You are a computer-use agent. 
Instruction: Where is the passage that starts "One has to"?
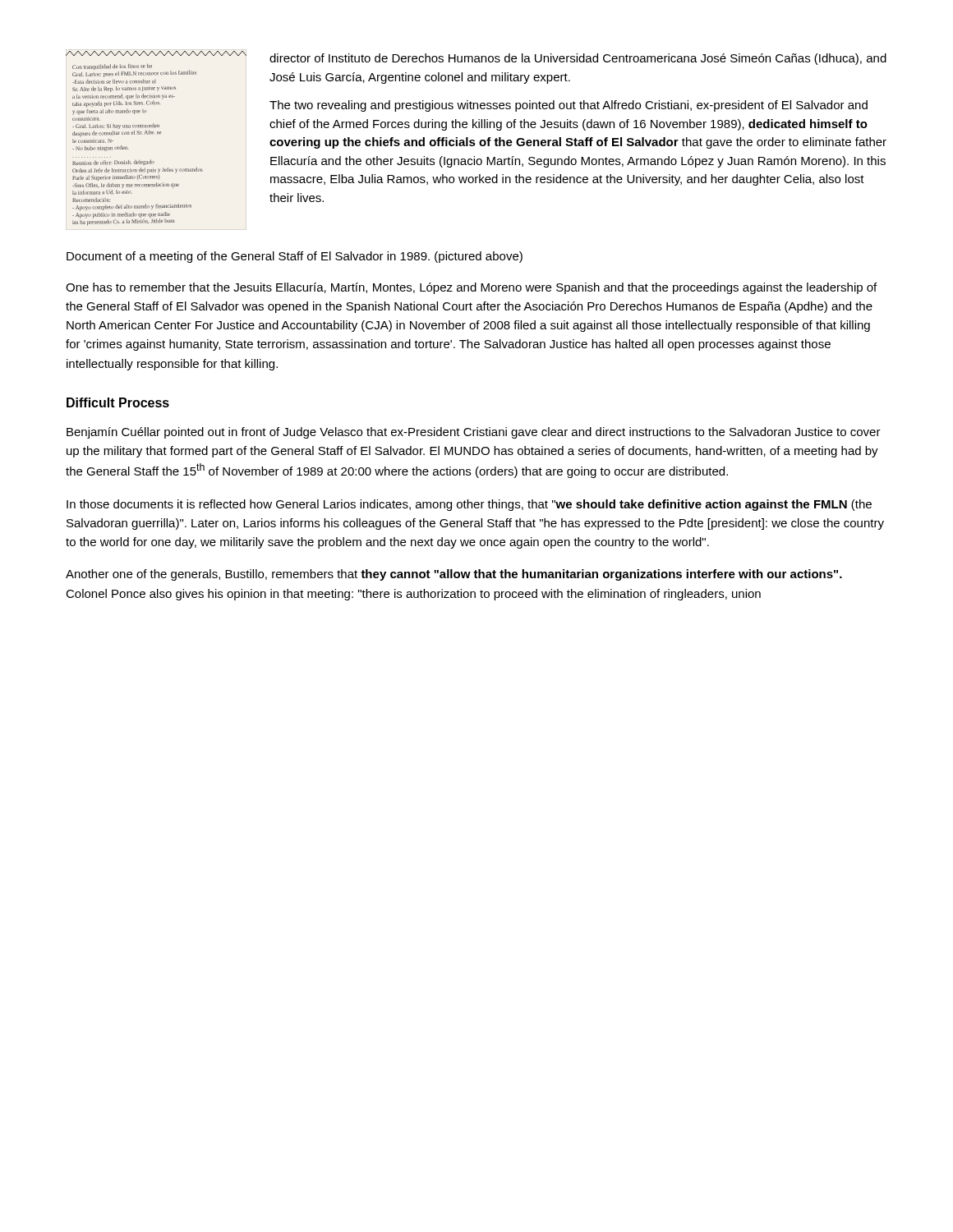[471, 325]
